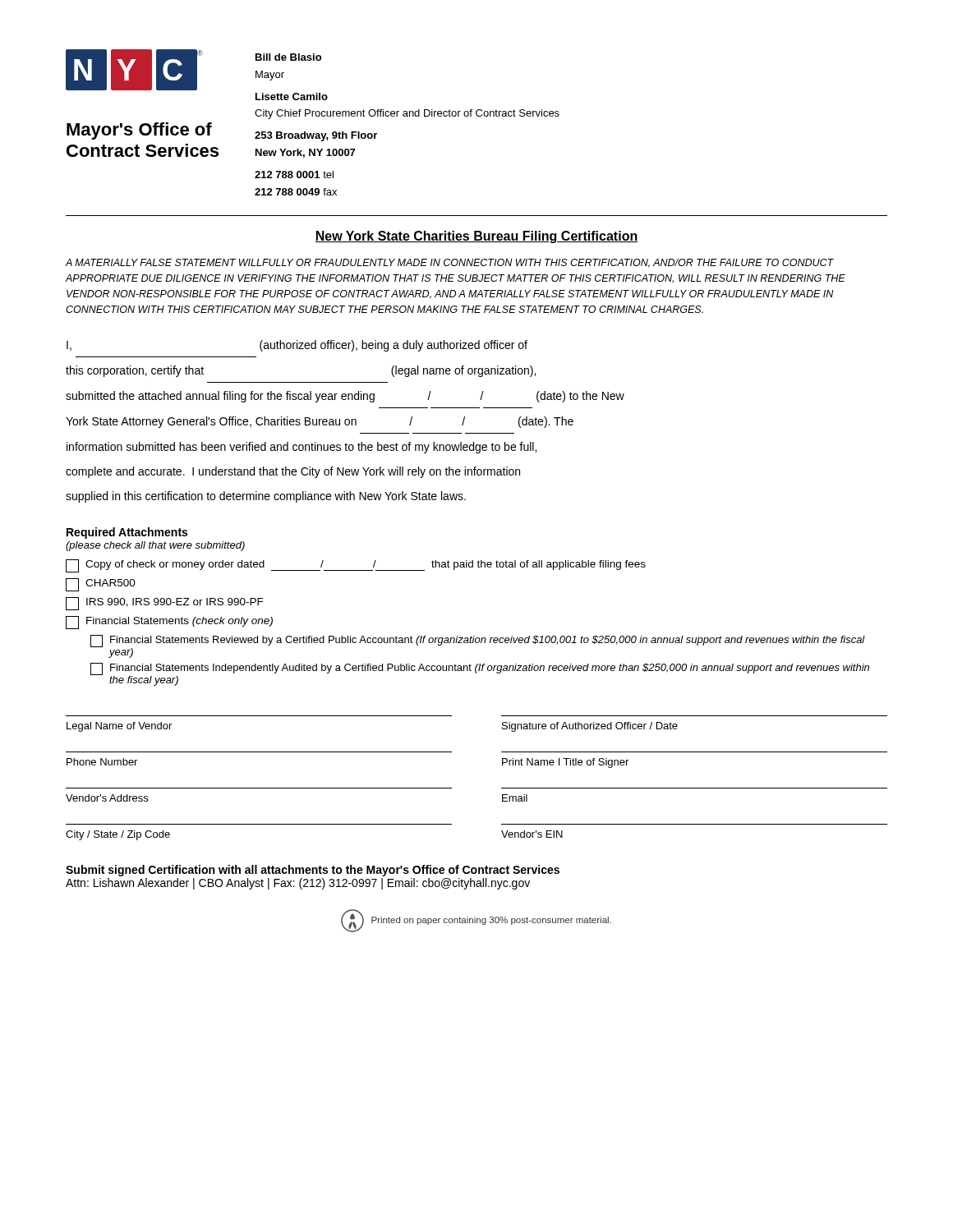This screenshot has width=953, height=1232.
Task: Select the passage starting "IRS 990, IRS 990-EZ"
Action: [x=165, y=603]
